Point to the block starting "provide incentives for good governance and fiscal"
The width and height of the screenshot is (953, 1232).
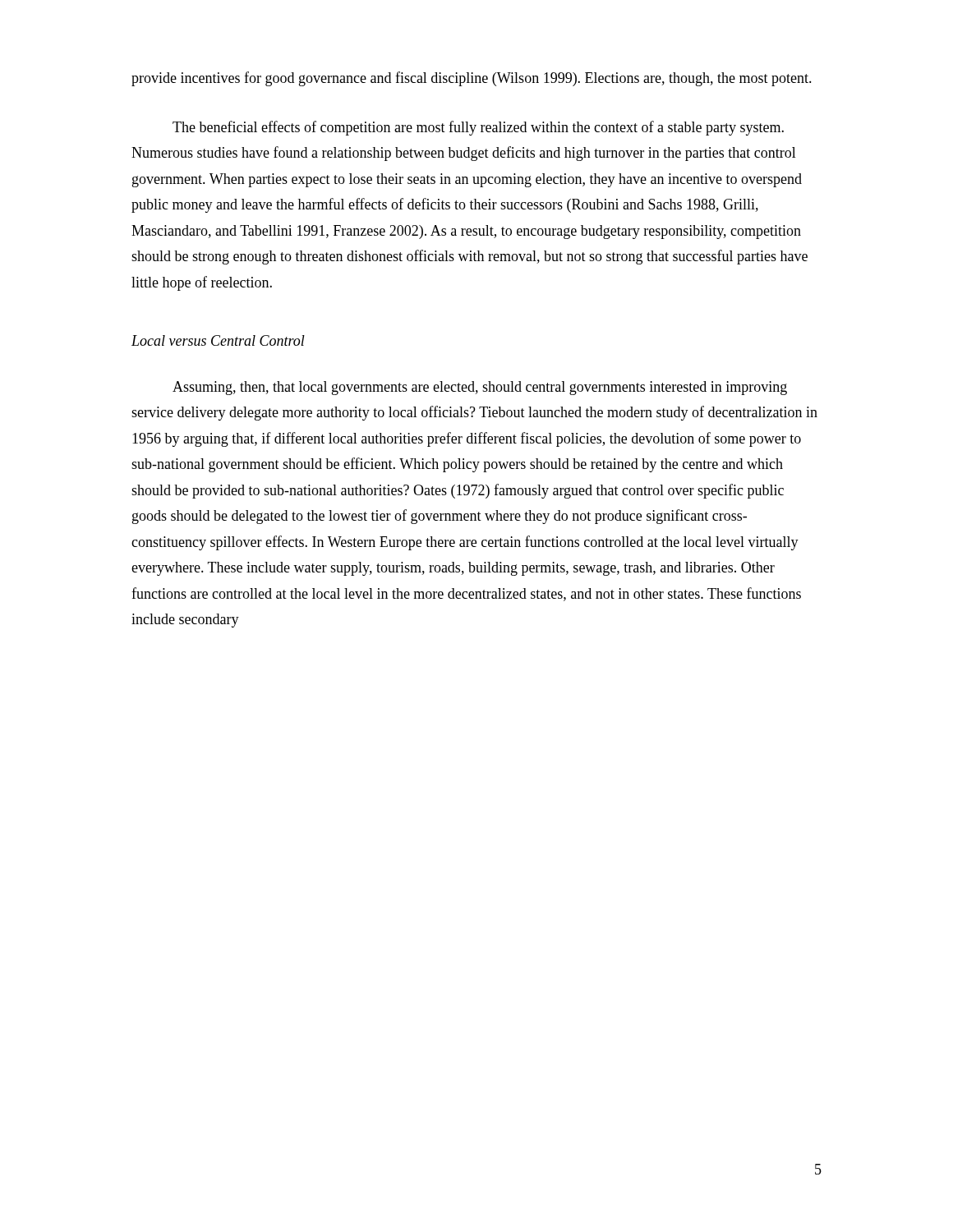point(476,181)
